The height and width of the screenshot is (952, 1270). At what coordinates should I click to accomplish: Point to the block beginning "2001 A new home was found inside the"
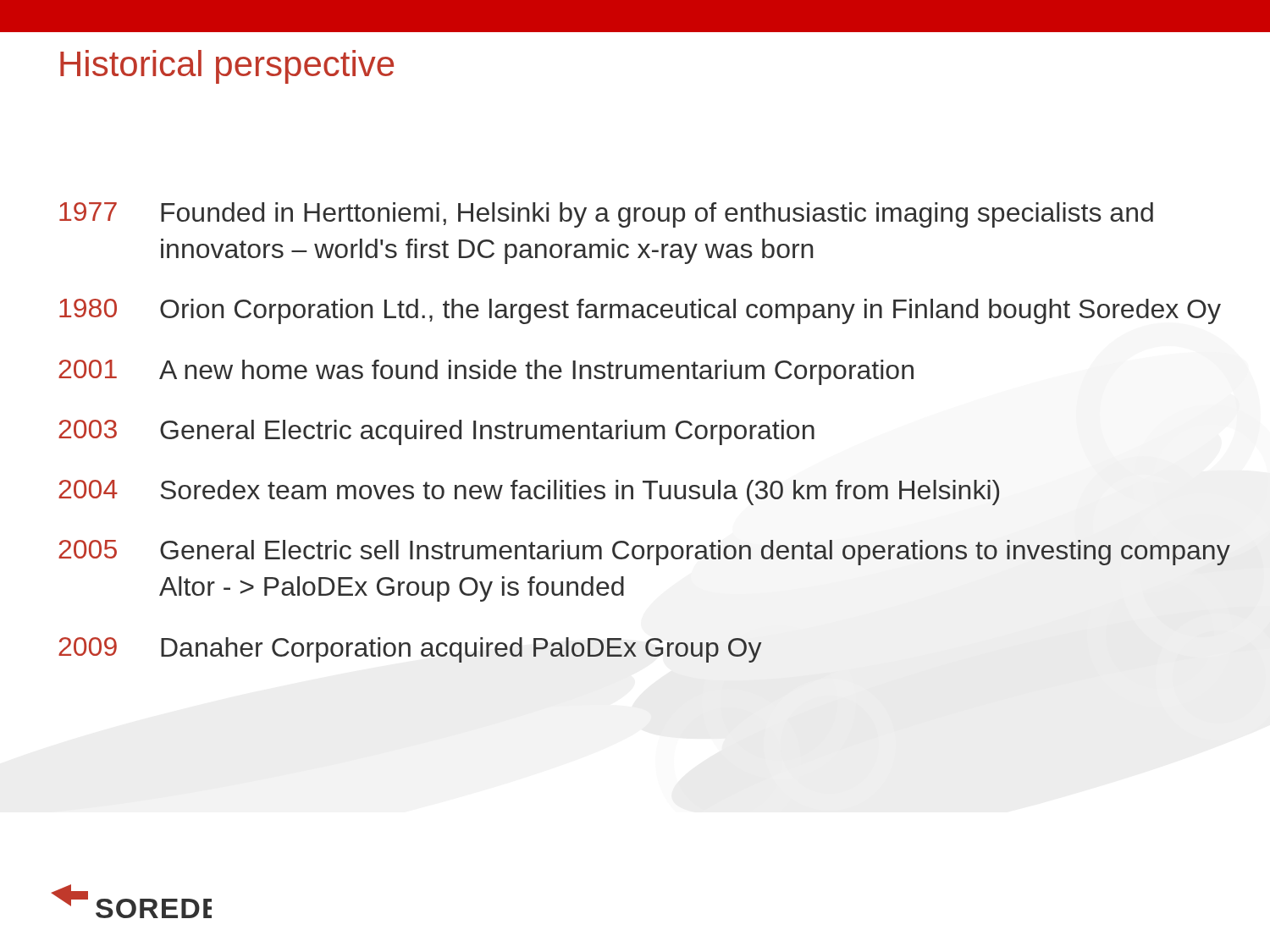tap(659, 370)
